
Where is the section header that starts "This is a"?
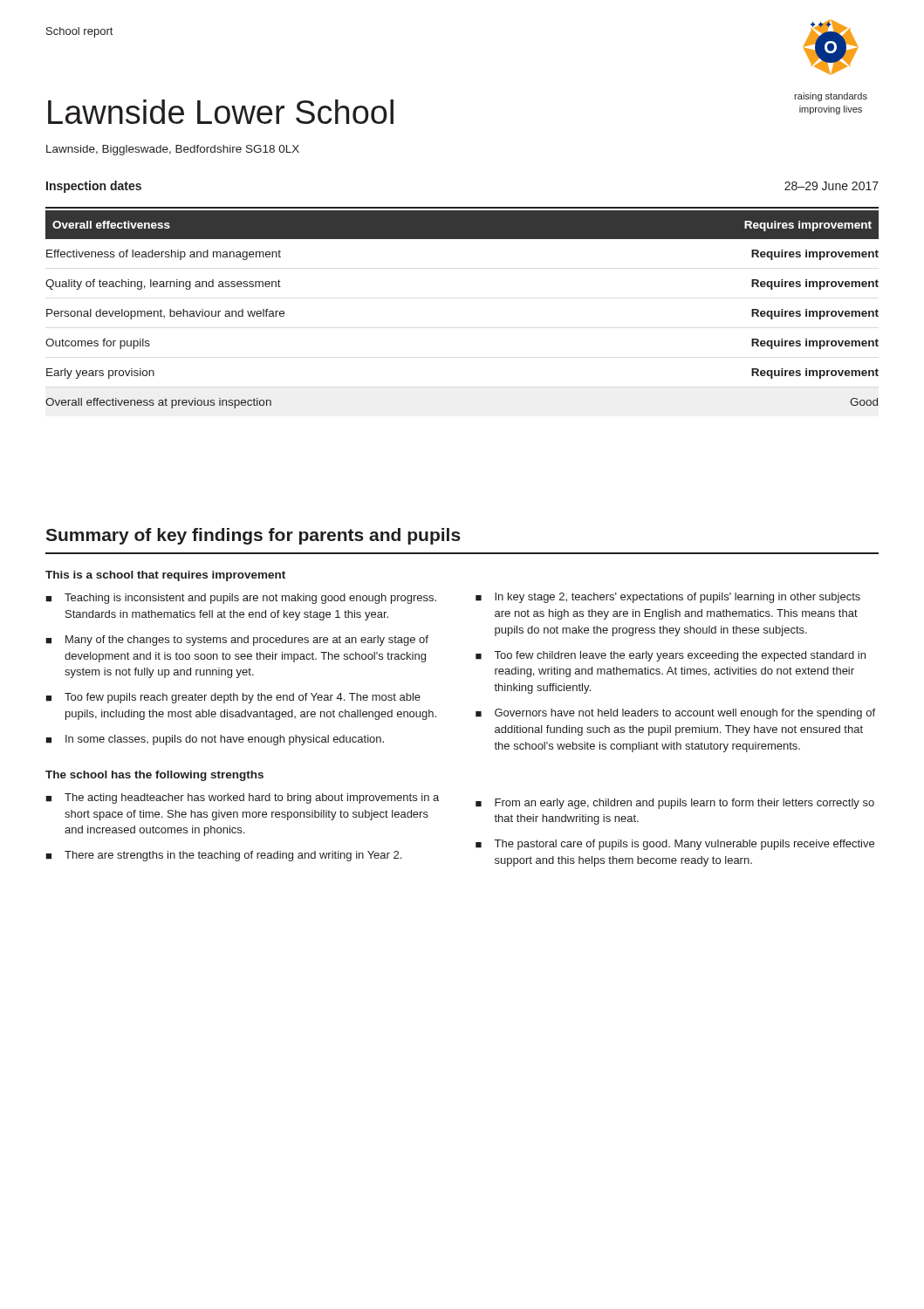[165, 575]
